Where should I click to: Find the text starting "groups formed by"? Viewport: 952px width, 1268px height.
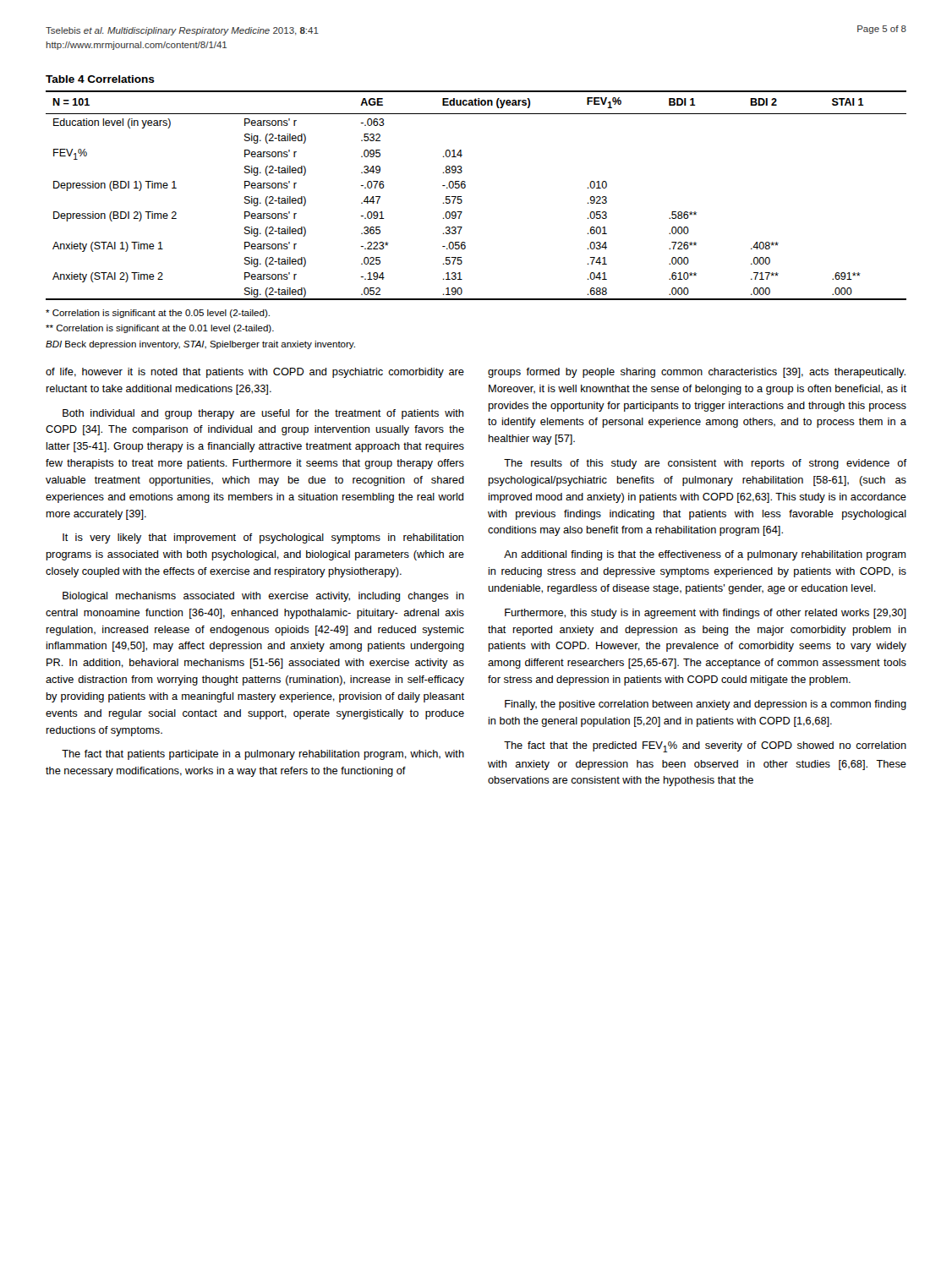point(697,576)
